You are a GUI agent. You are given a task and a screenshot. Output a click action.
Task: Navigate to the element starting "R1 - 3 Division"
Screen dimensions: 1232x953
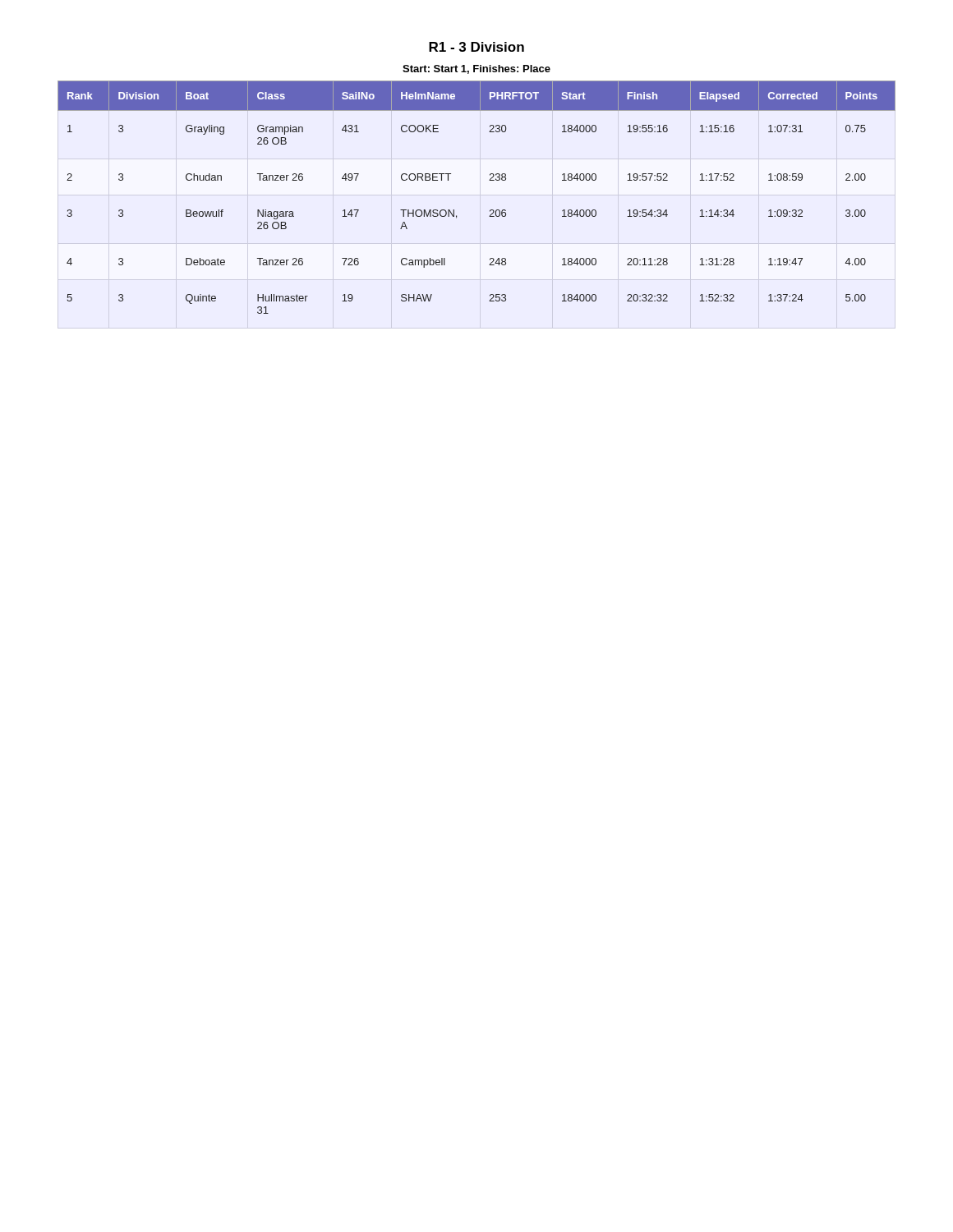pos(476,47)
